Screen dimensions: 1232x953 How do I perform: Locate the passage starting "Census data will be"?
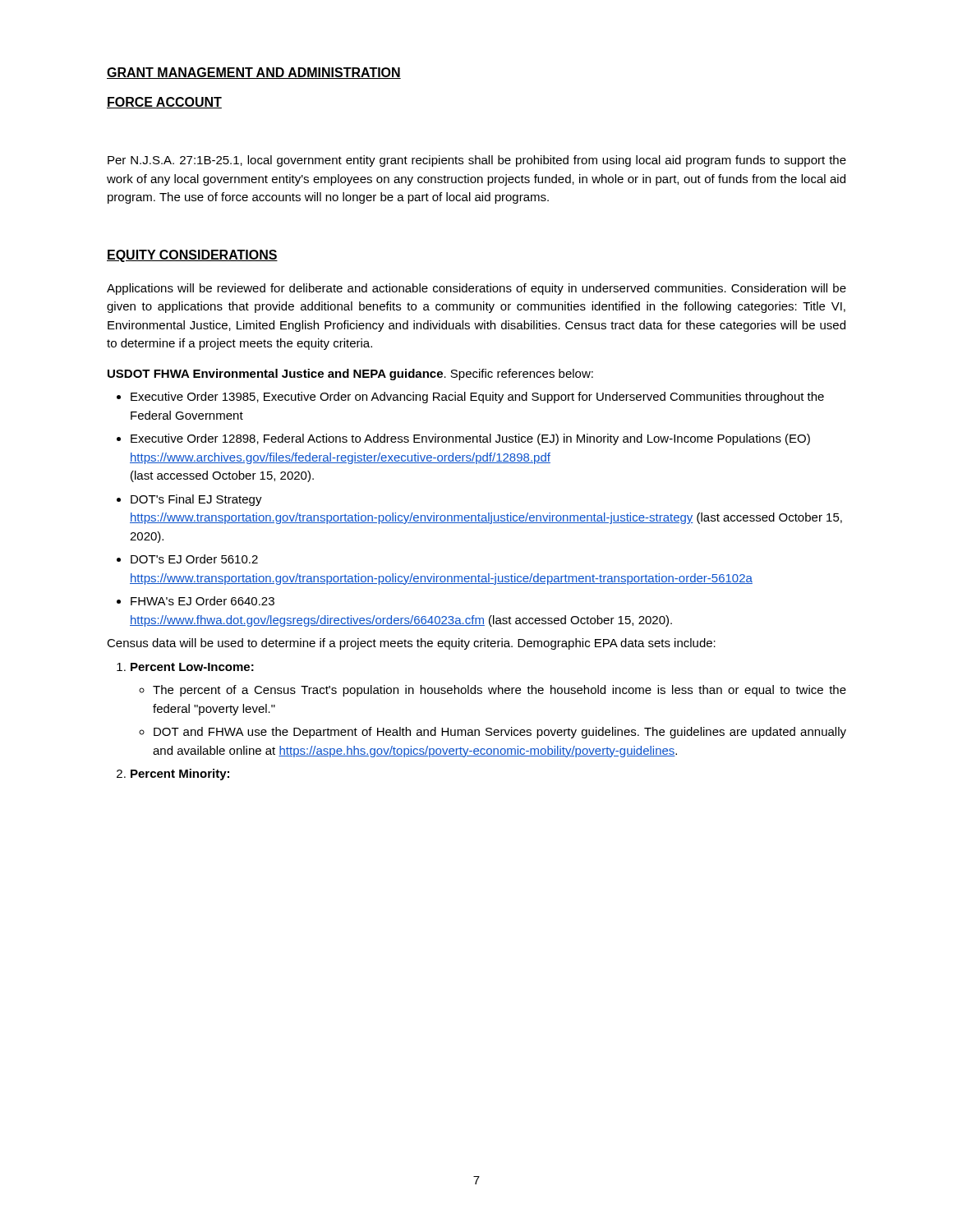412,643
